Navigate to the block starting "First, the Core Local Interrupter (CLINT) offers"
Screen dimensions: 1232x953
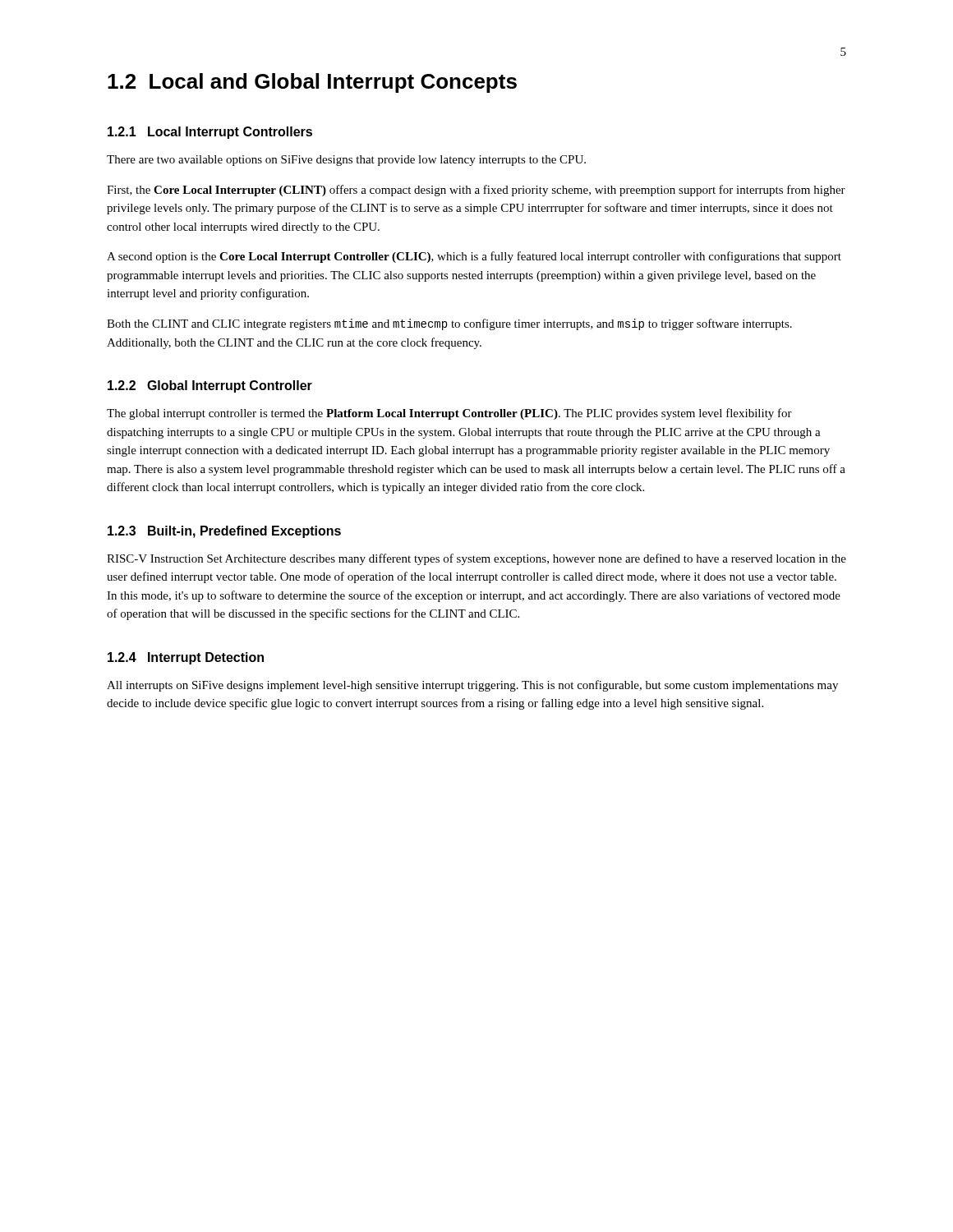(x=476, y=208)
